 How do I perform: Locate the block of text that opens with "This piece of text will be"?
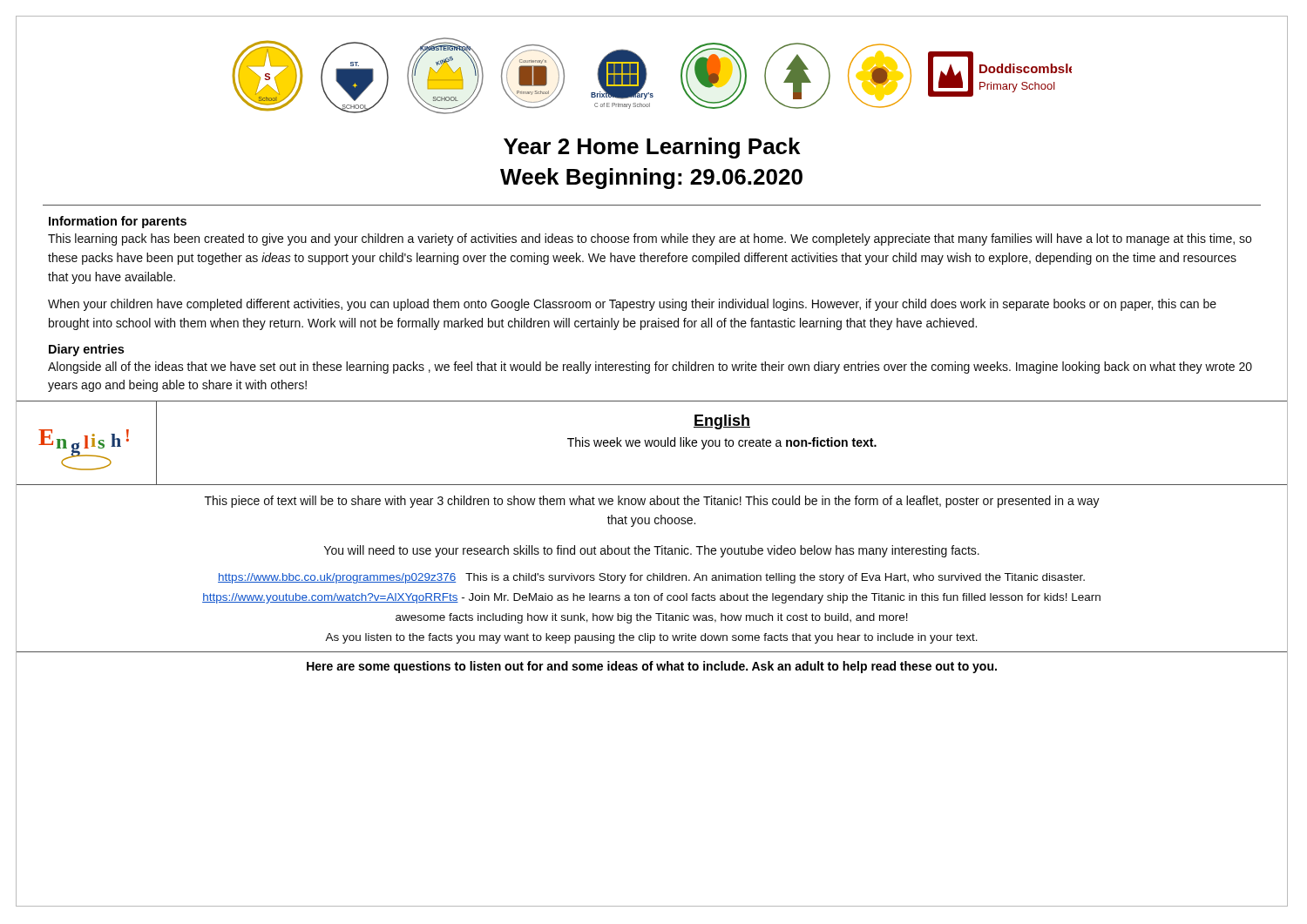[652, 510]
